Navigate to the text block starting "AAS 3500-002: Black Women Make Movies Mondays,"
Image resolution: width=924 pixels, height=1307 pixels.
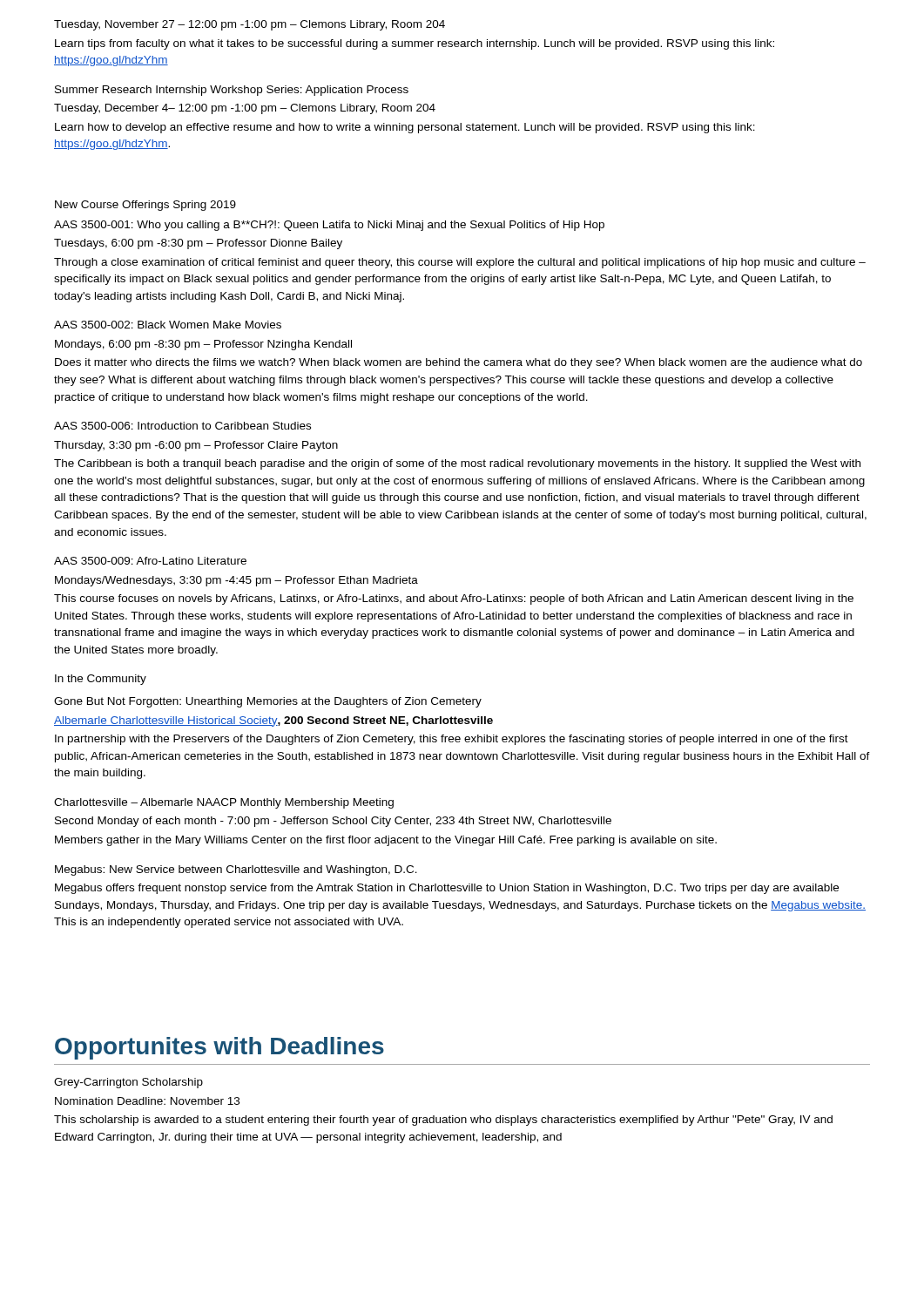(x=462, y=361)
